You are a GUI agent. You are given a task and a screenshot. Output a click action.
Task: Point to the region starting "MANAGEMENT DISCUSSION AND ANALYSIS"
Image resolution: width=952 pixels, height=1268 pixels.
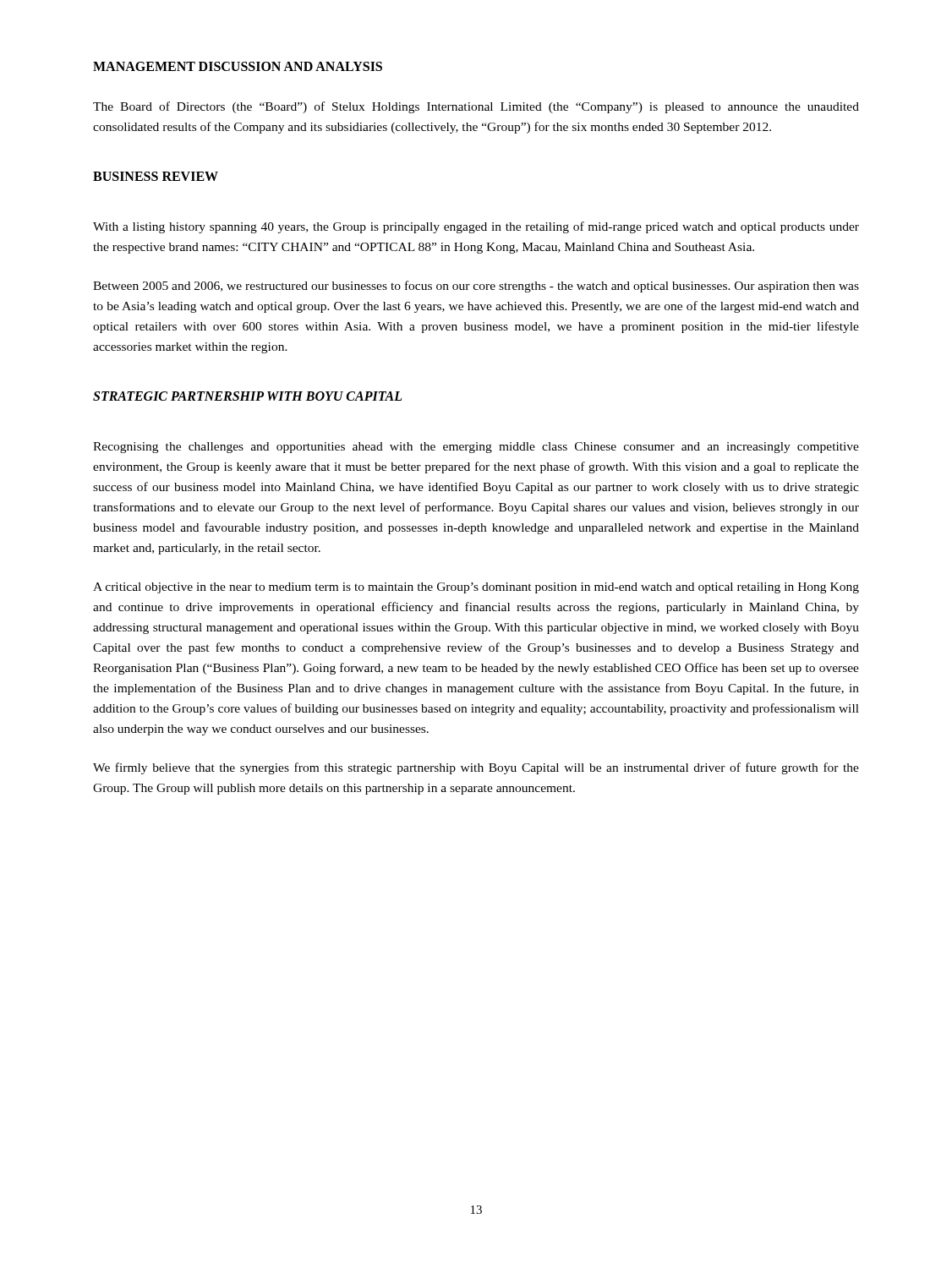tap(238, 66)
